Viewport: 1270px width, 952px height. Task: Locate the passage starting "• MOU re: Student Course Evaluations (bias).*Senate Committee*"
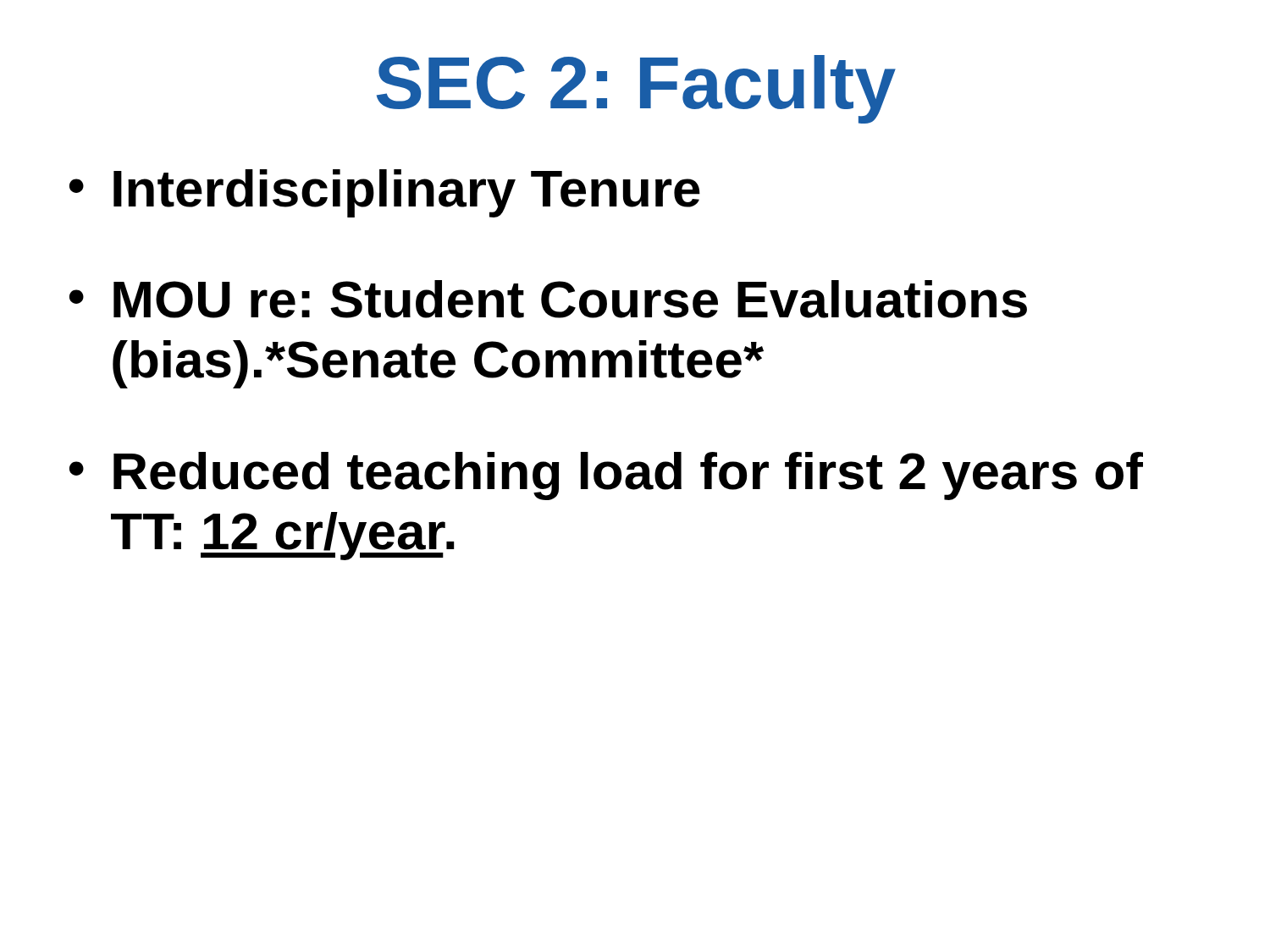[635, 330]
